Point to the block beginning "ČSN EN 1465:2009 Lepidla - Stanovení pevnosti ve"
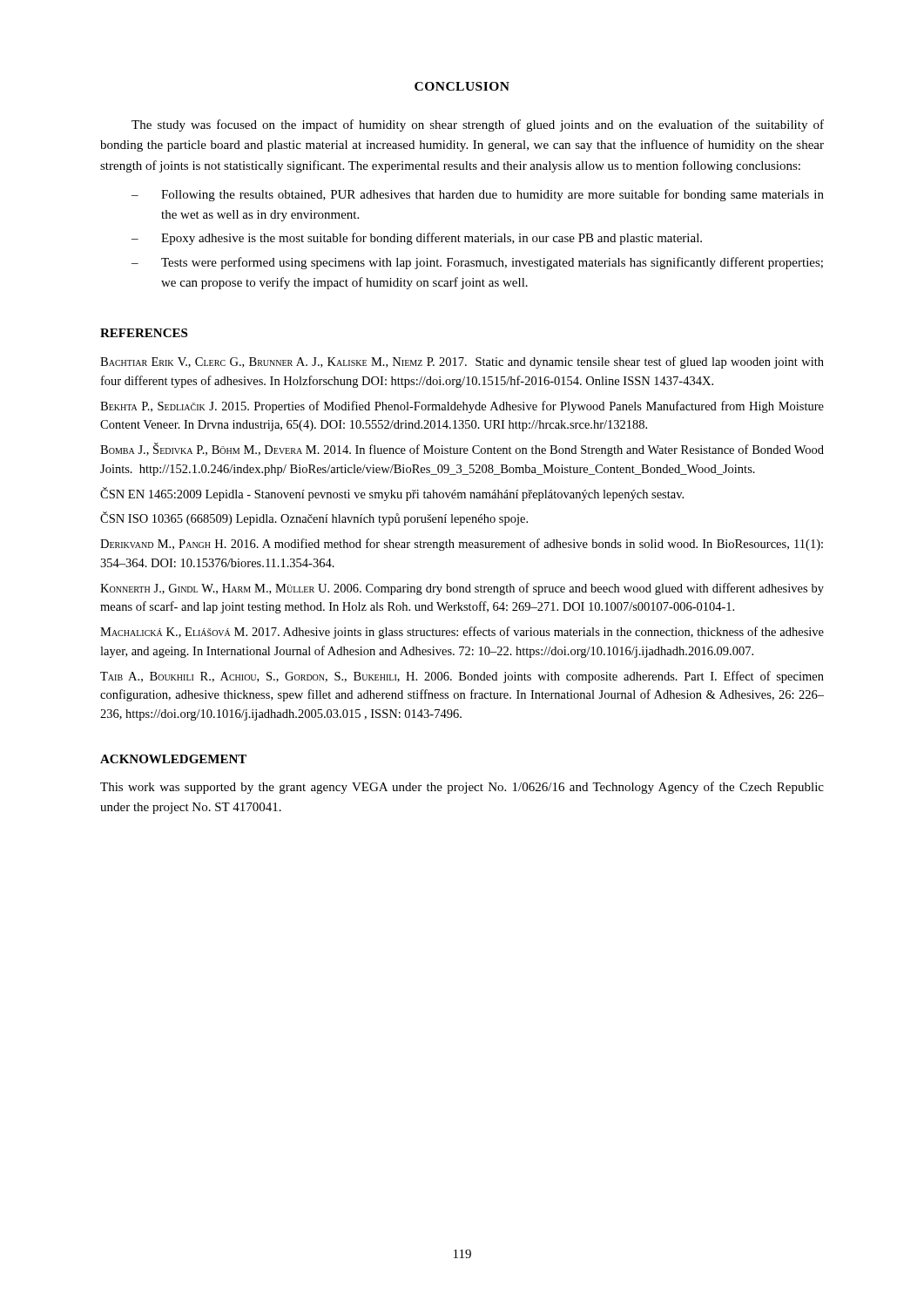This screenshot has width=924, height=1307. [x=392, y=494]
